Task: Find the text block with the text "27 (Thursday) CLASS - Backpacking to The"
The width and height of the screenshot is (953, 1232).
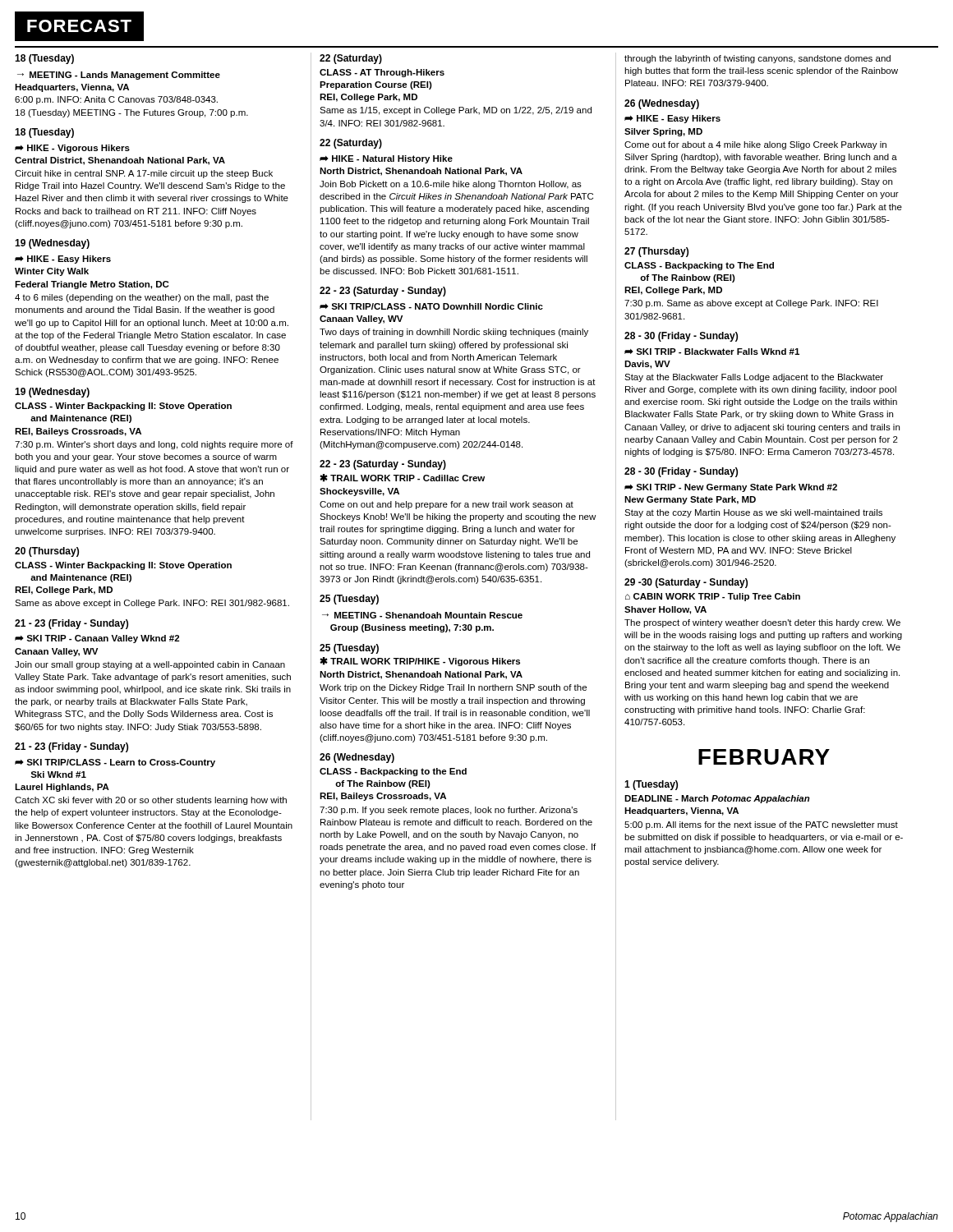Action: (656, 252)
